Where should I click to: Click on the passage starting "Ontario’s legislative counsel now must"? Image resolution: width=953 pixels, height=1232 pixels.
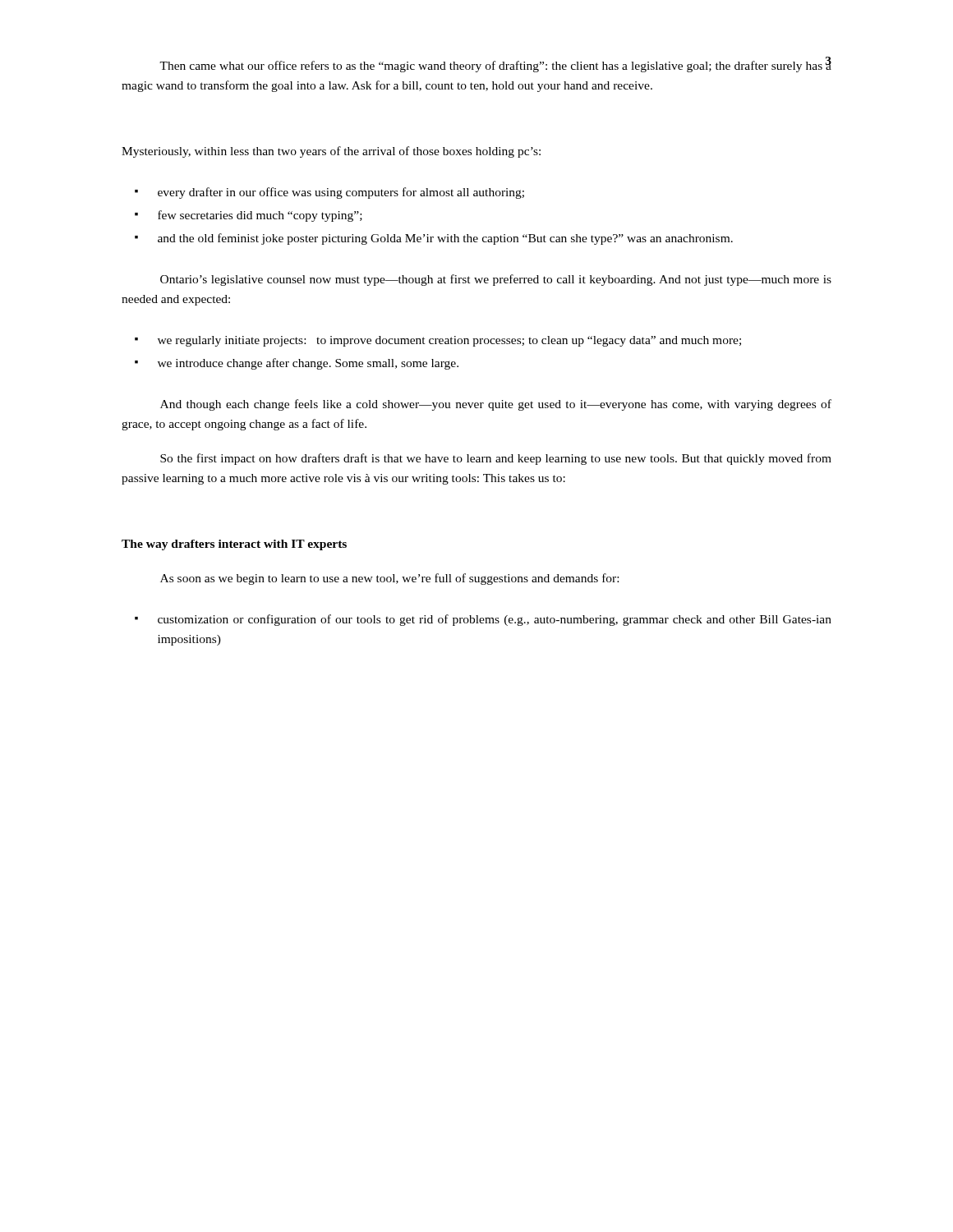476,289
